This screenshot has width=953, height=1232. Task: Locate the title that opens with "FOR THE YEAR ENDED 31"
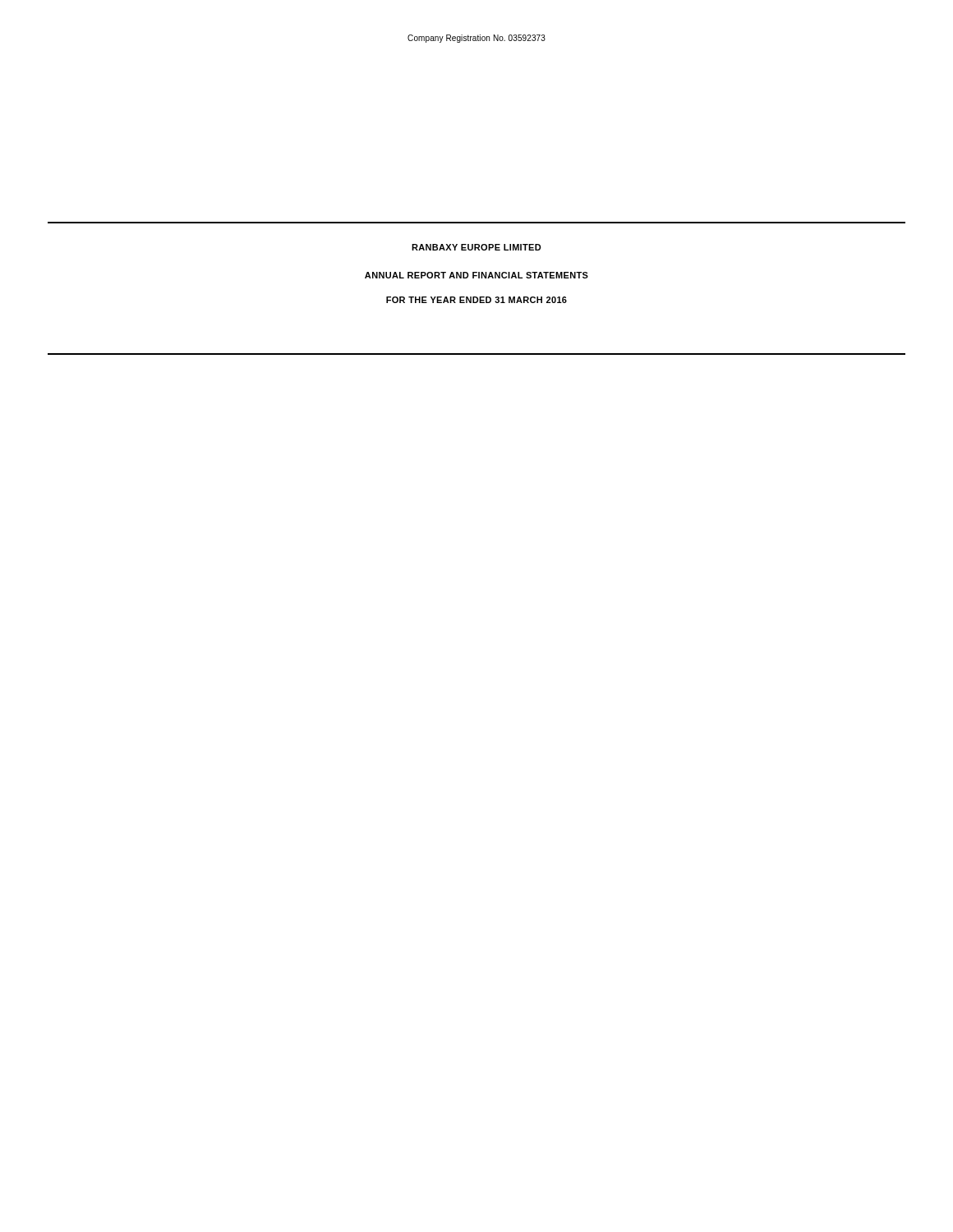click(x=476, y=300)
